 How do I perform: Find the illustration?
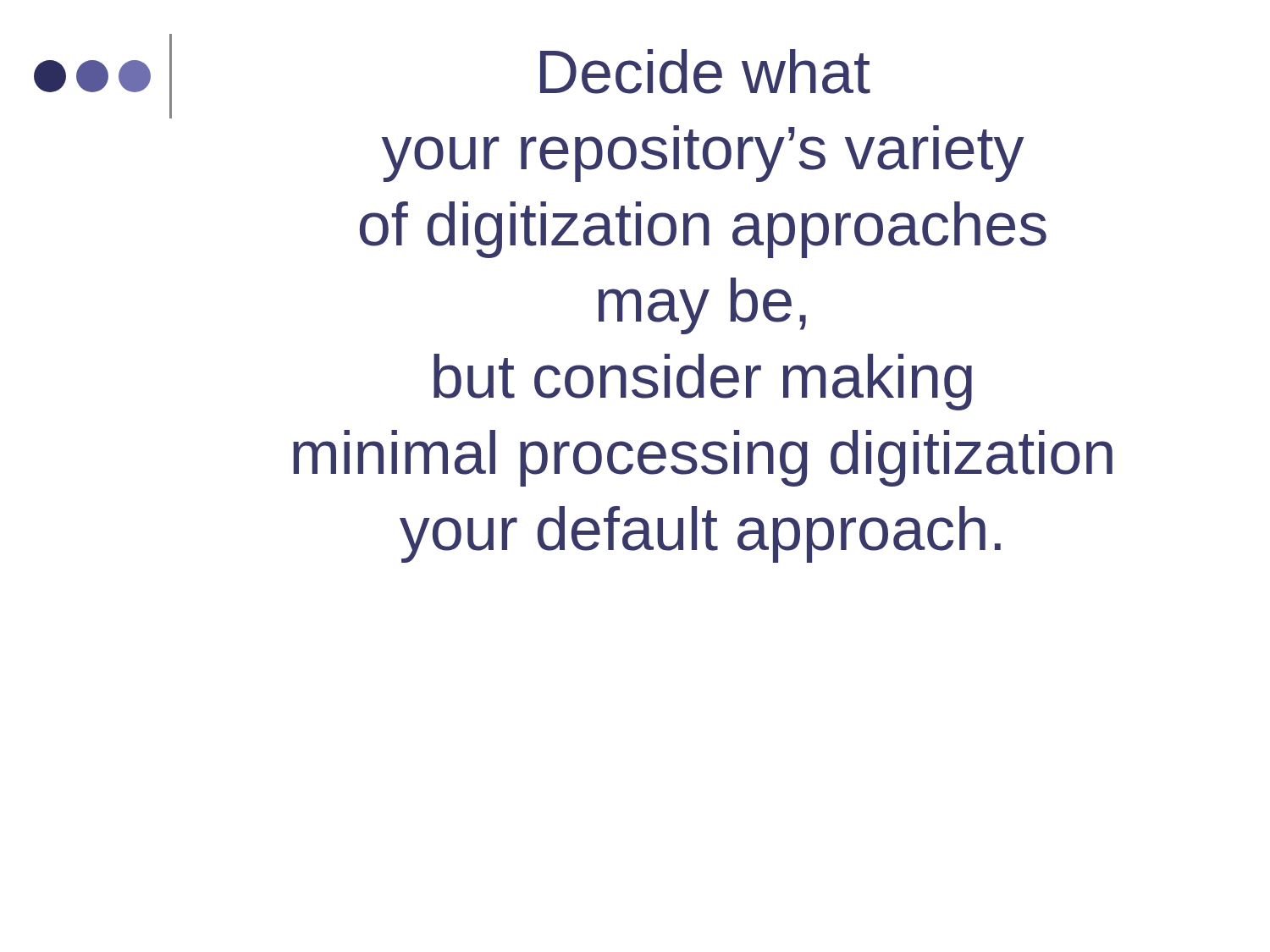(x=103, y=76)
